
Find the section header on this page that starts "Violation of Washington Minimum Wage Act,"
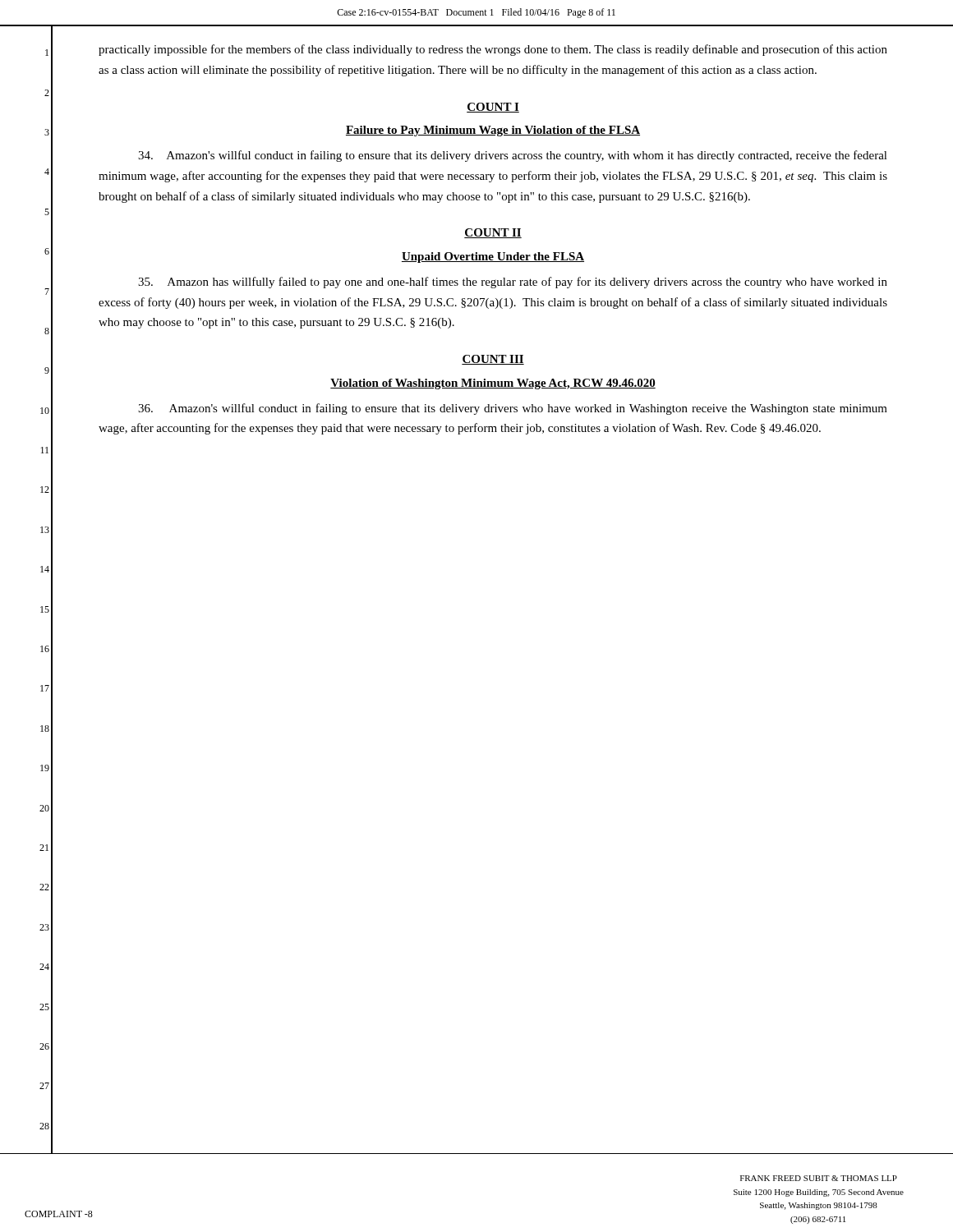493,383
